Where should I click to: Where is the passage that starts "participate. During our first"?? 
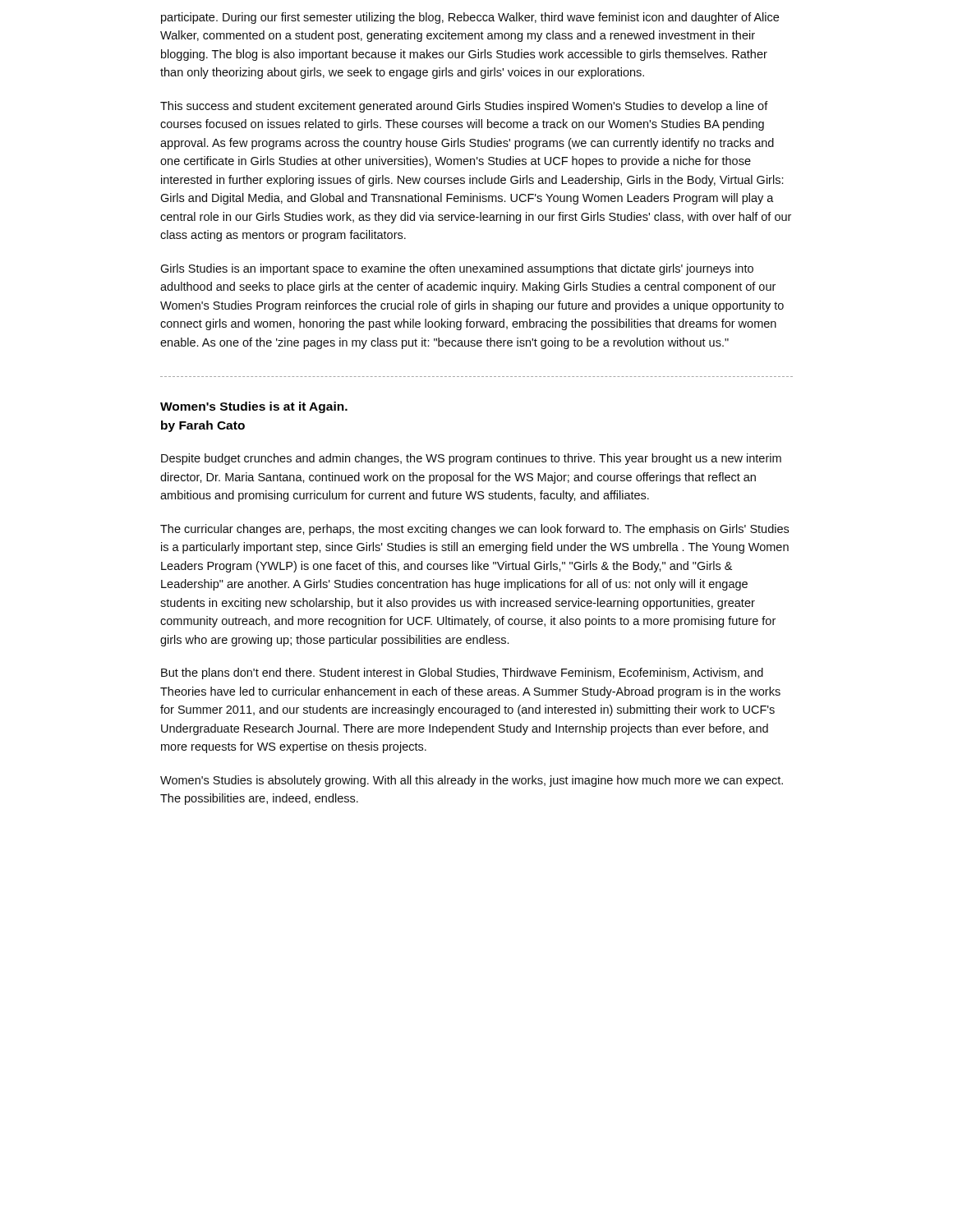(470, 45)
